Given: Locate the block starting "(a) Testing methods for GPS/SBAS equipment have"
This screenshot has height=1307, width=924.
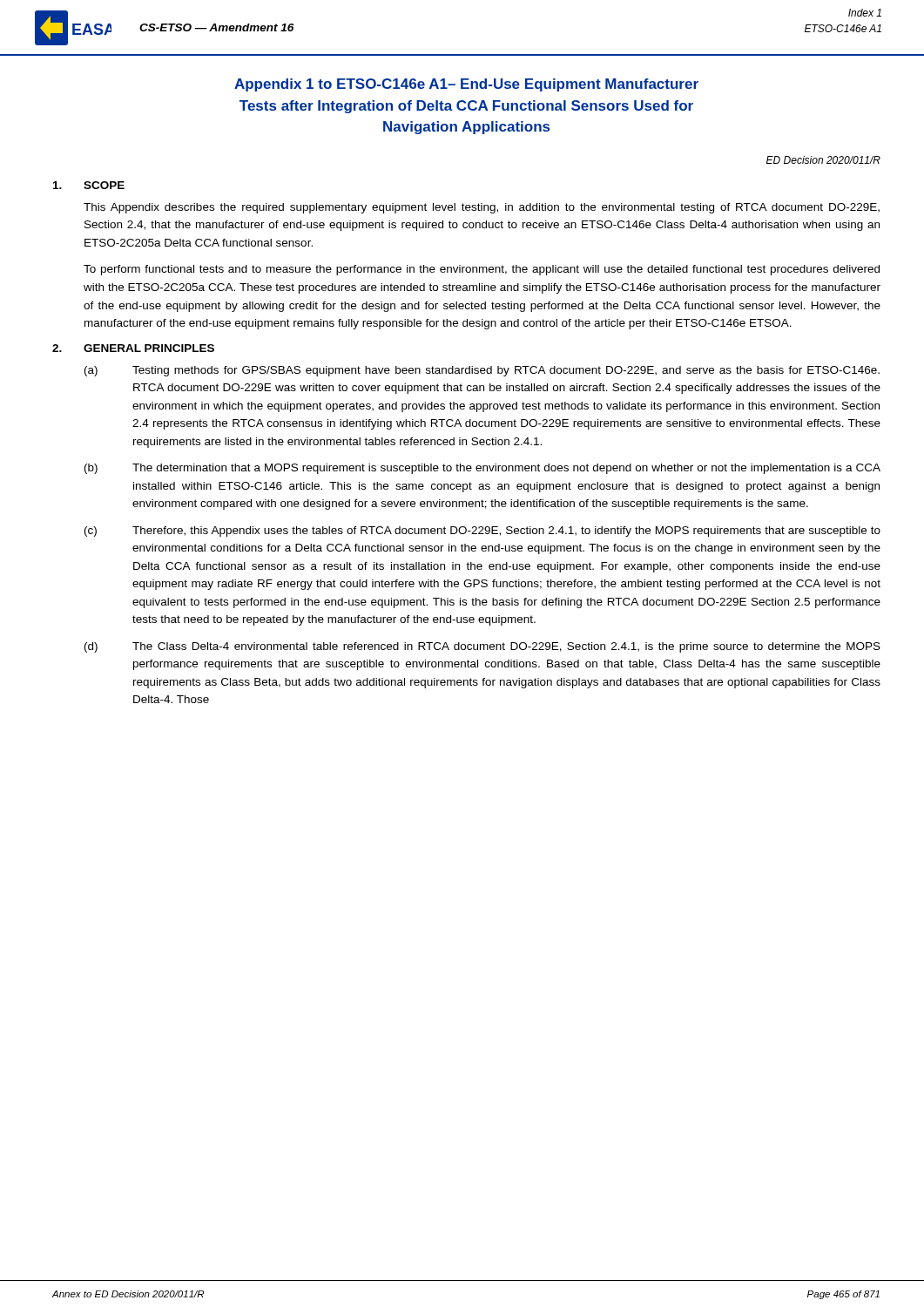Looking at the screenshot, I should coord(466,406).
